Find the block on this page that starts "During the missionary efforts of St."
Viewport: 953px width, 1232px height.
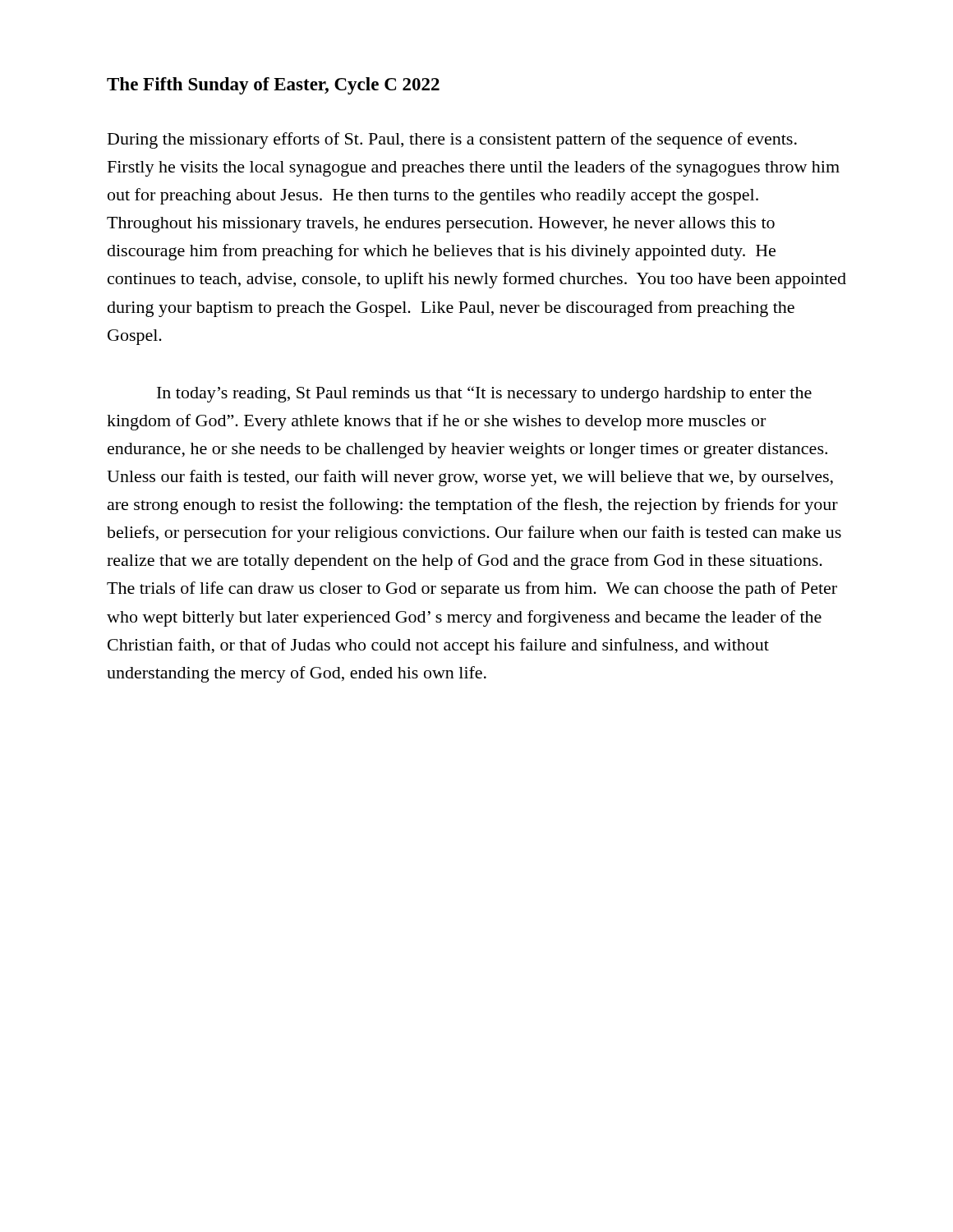476,236
